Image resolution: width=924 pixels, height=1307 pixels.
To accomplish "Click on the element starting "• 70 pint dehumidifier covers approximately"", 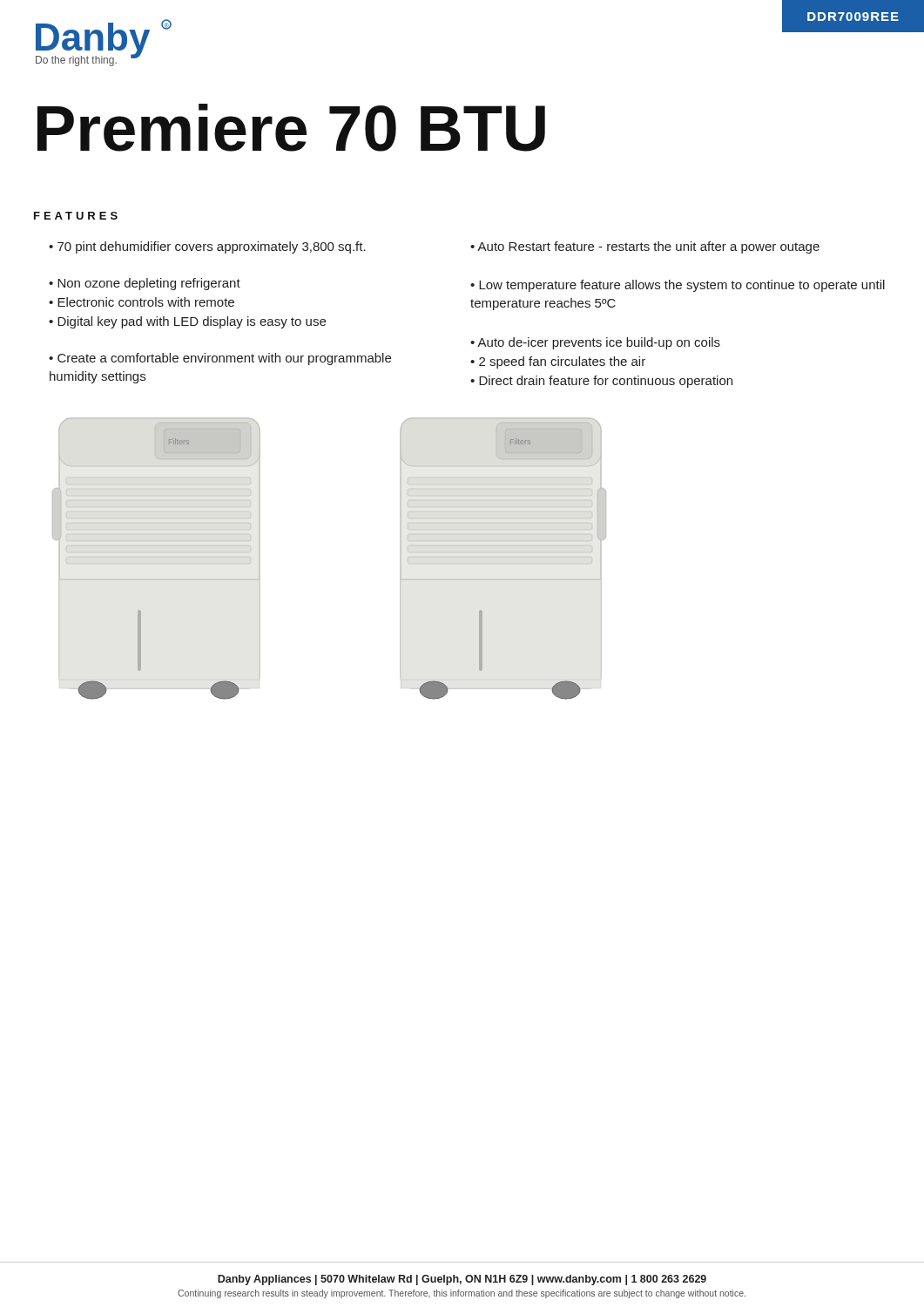I will click(x=208, y=246).
